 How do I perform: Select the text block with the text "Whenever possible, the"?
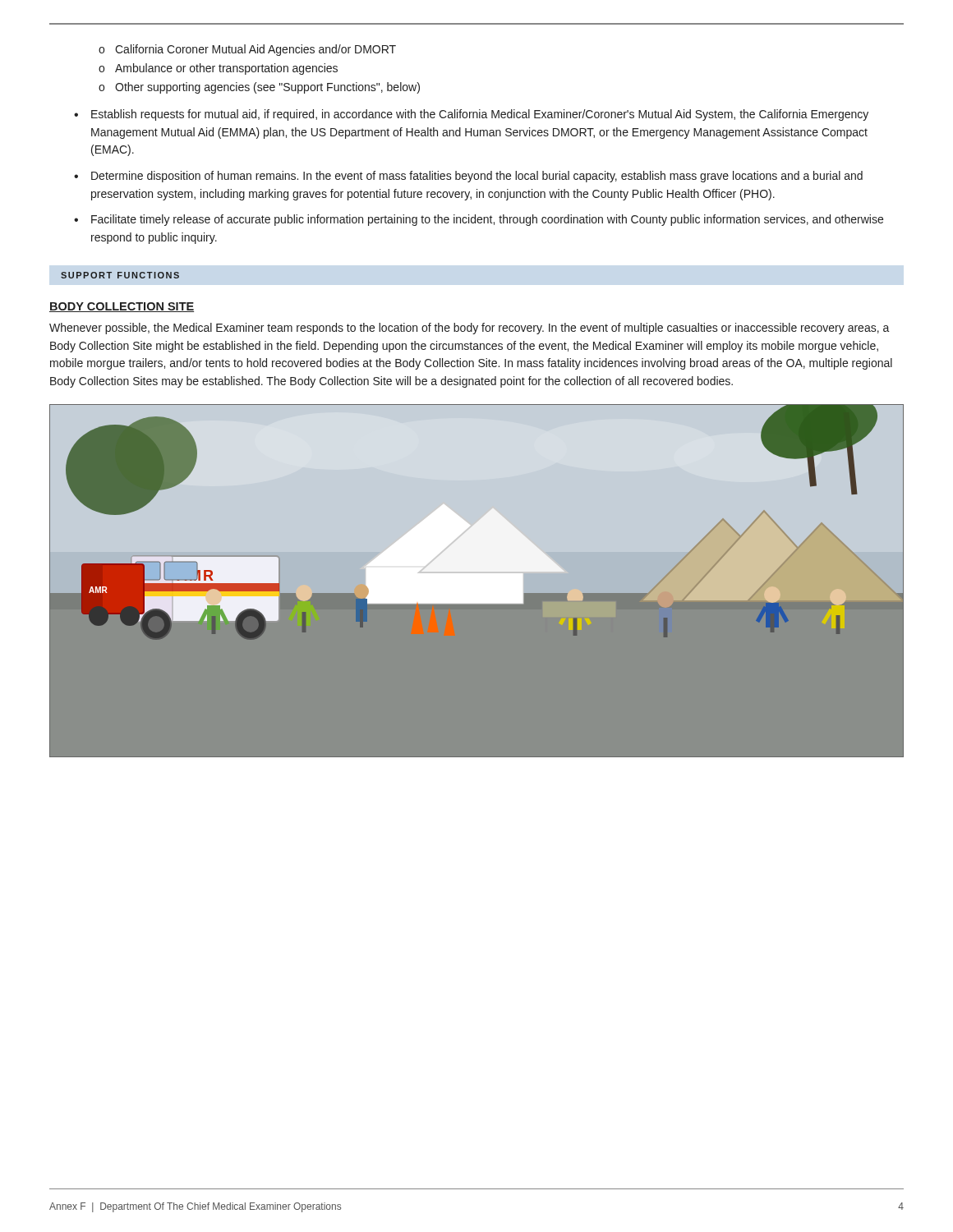click(471, 354)
